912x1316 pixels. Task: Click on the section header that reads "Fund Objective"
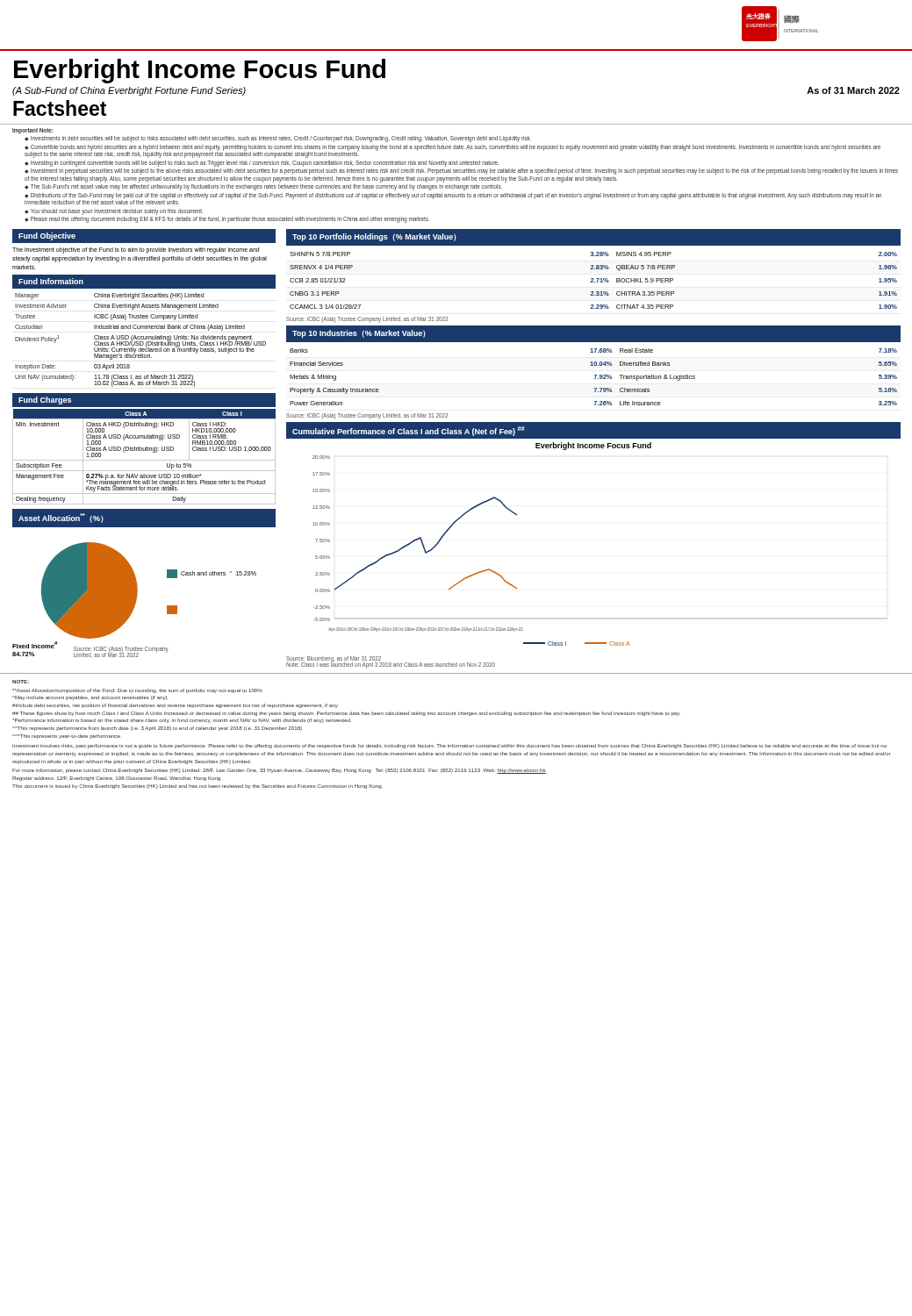(x=47, y=236)
